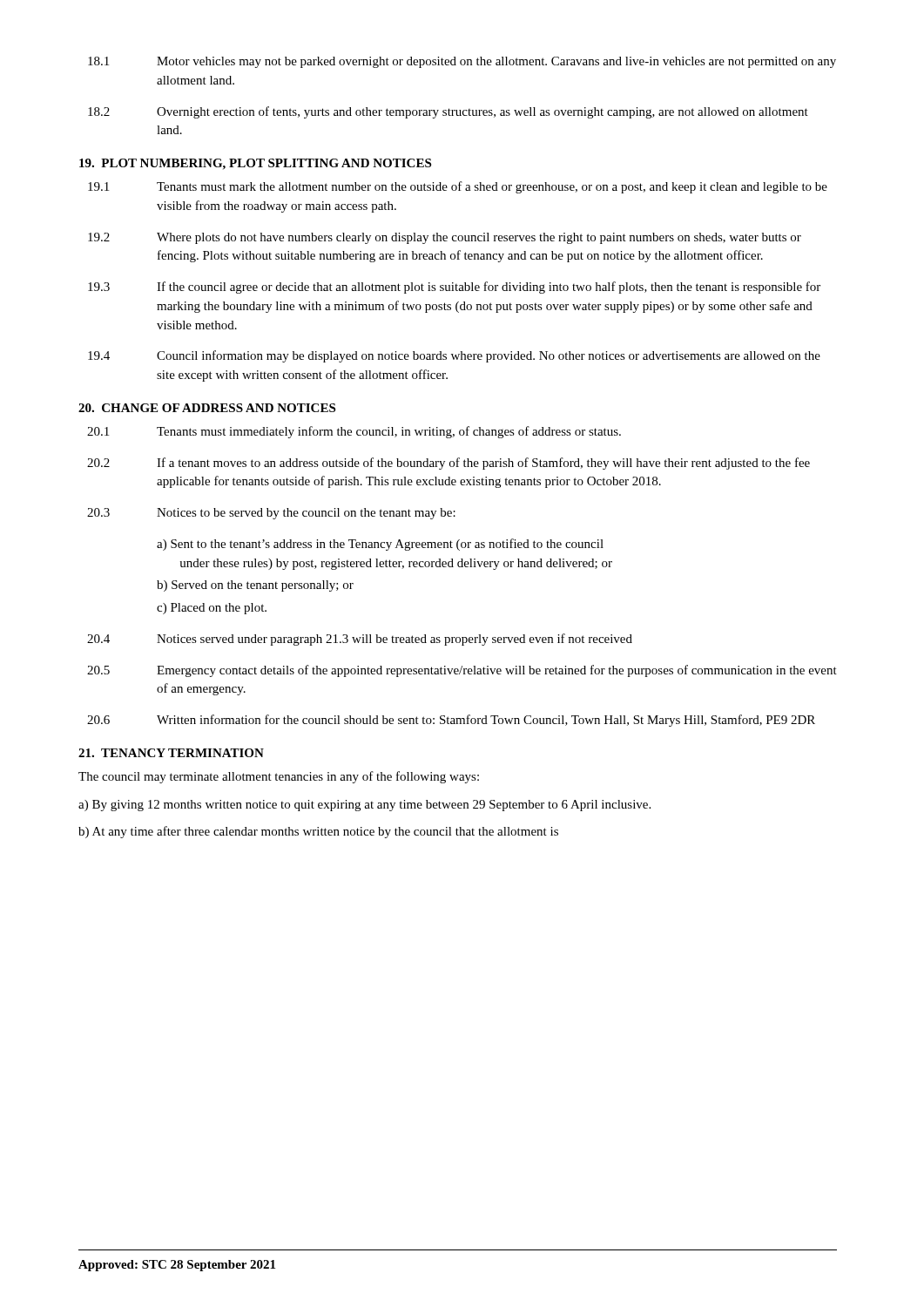Viewport: 924px width, 1307px height.
Task: Find the text starting "20.6 Written information for the council"
Action: click(458, 720)
